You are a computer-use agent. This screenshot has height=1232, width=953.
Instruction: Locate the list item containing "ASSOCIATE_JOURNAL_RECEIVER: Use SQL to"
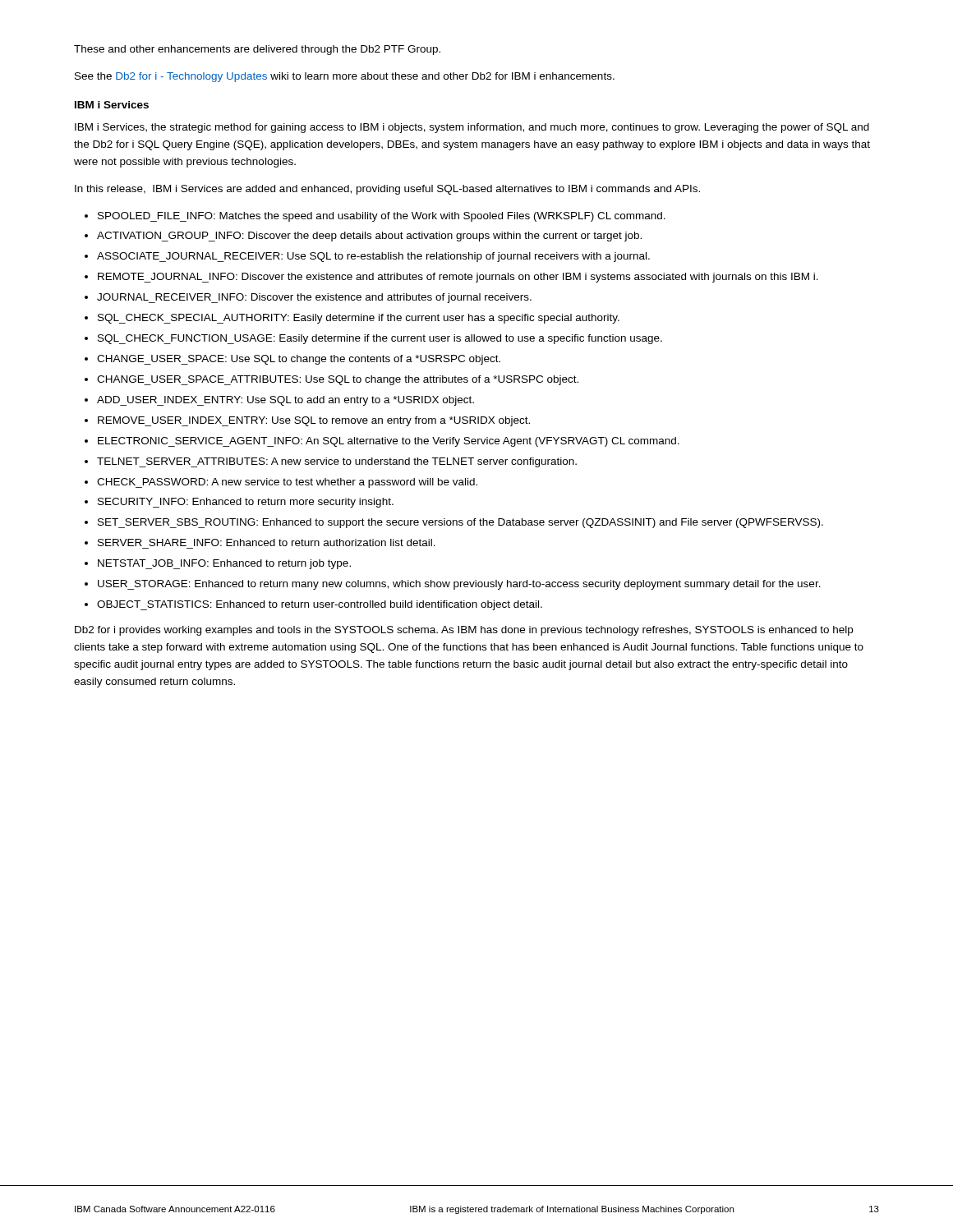point(374,256)
